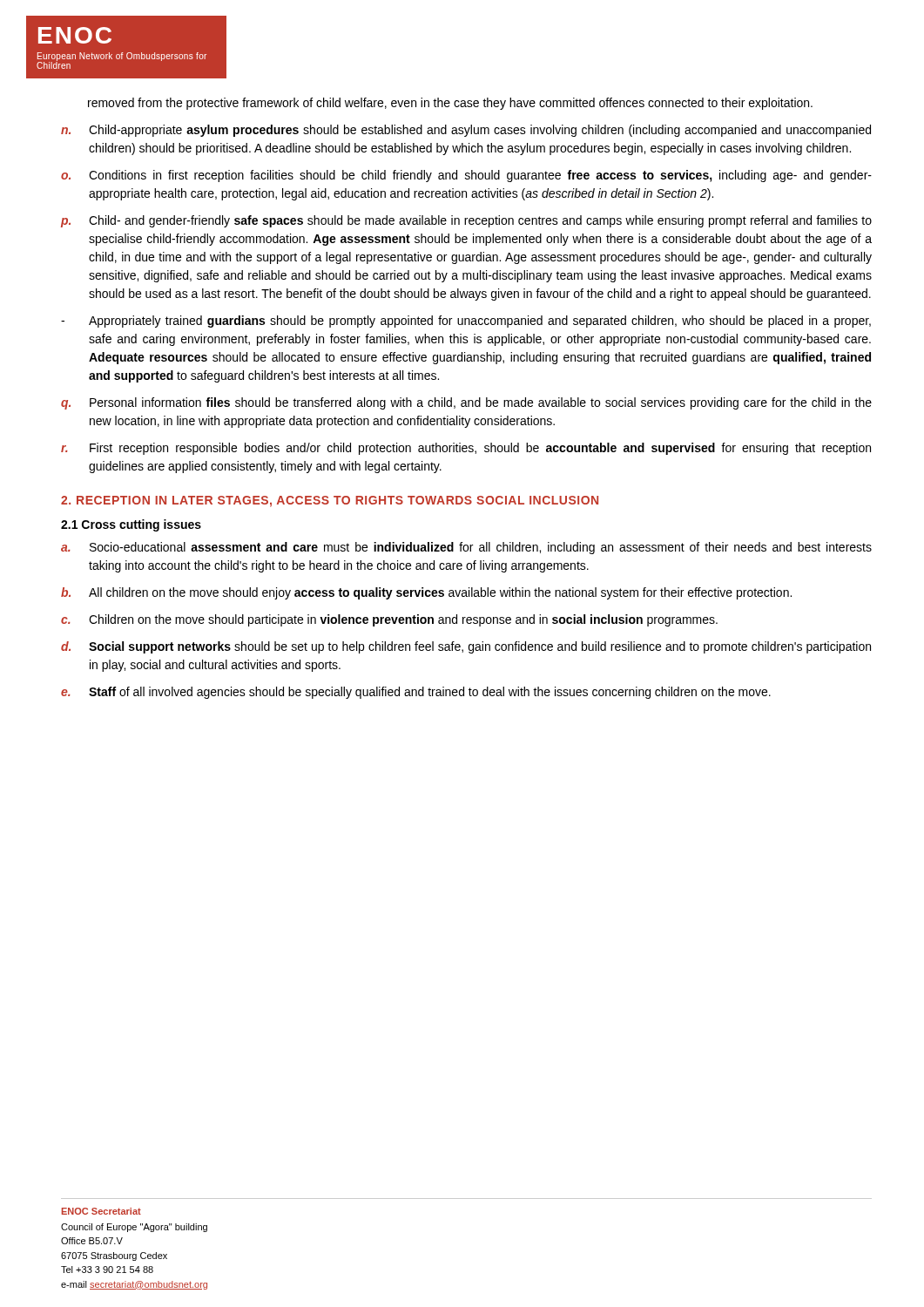Find the section header on this page that starts "2. RECEPTION IN LATER"

pos(330,500)
